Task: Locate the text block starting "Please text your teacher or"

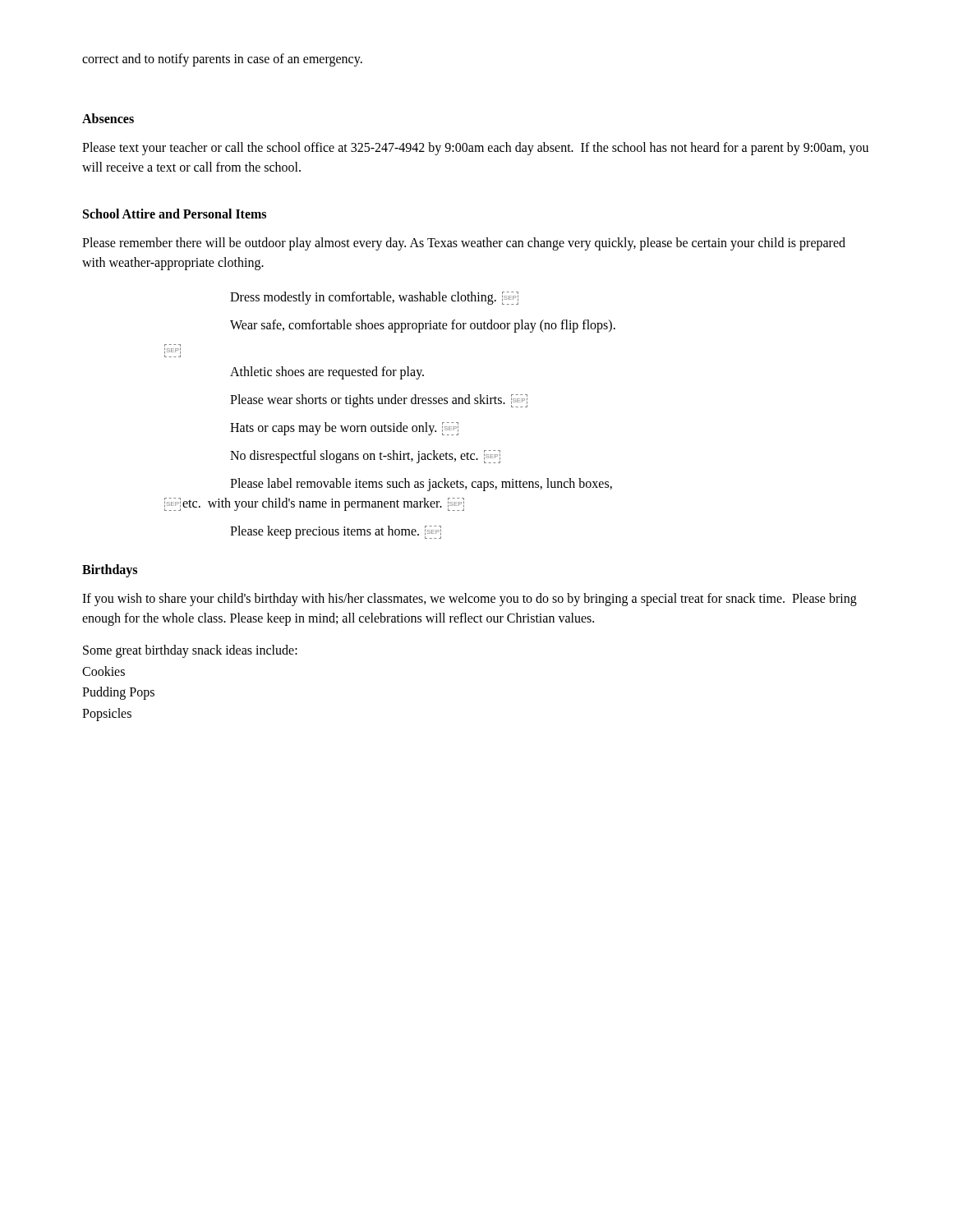Action: click(x=475, y=157)
